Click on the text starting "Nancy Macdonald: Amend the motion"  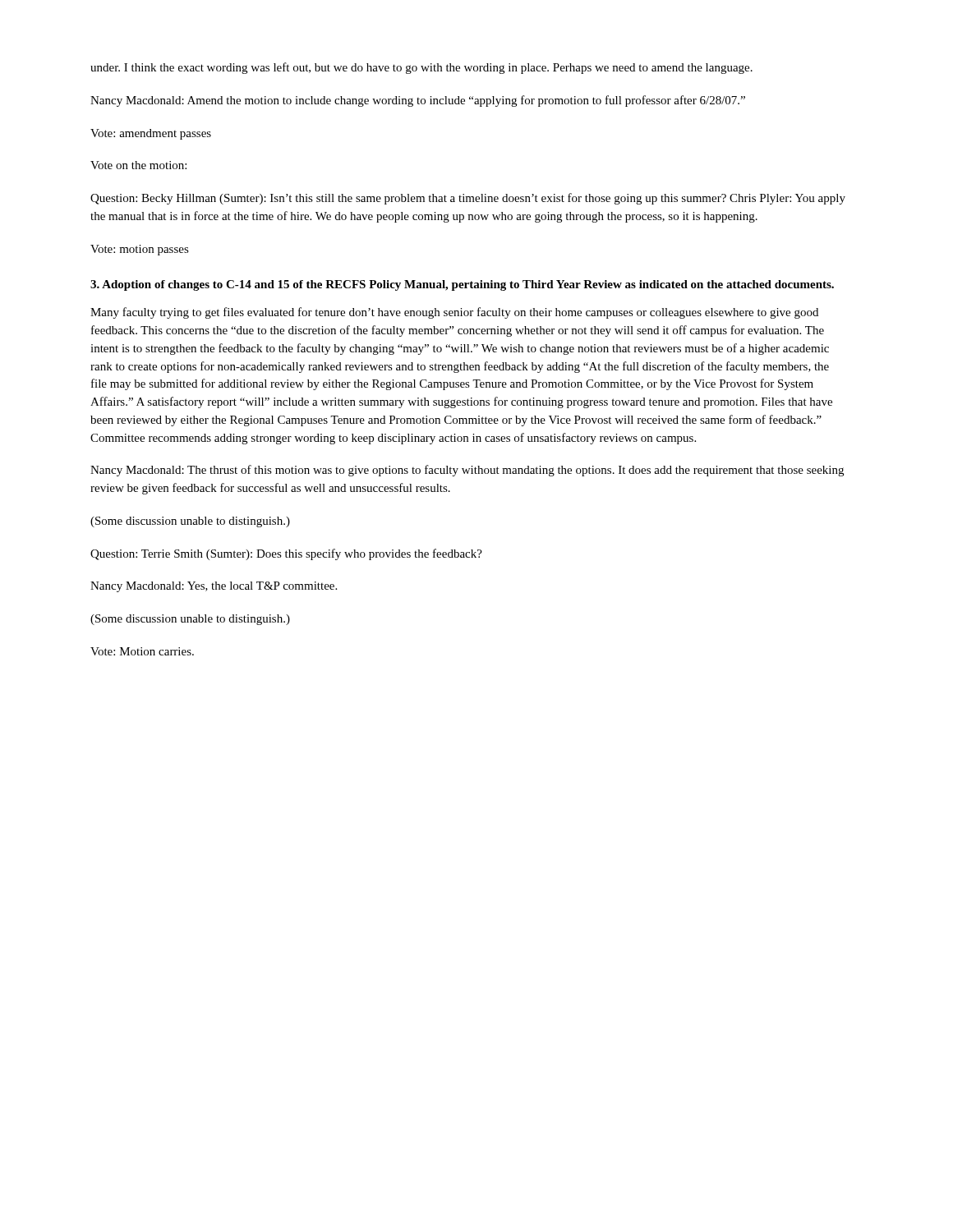coord(468,101)
